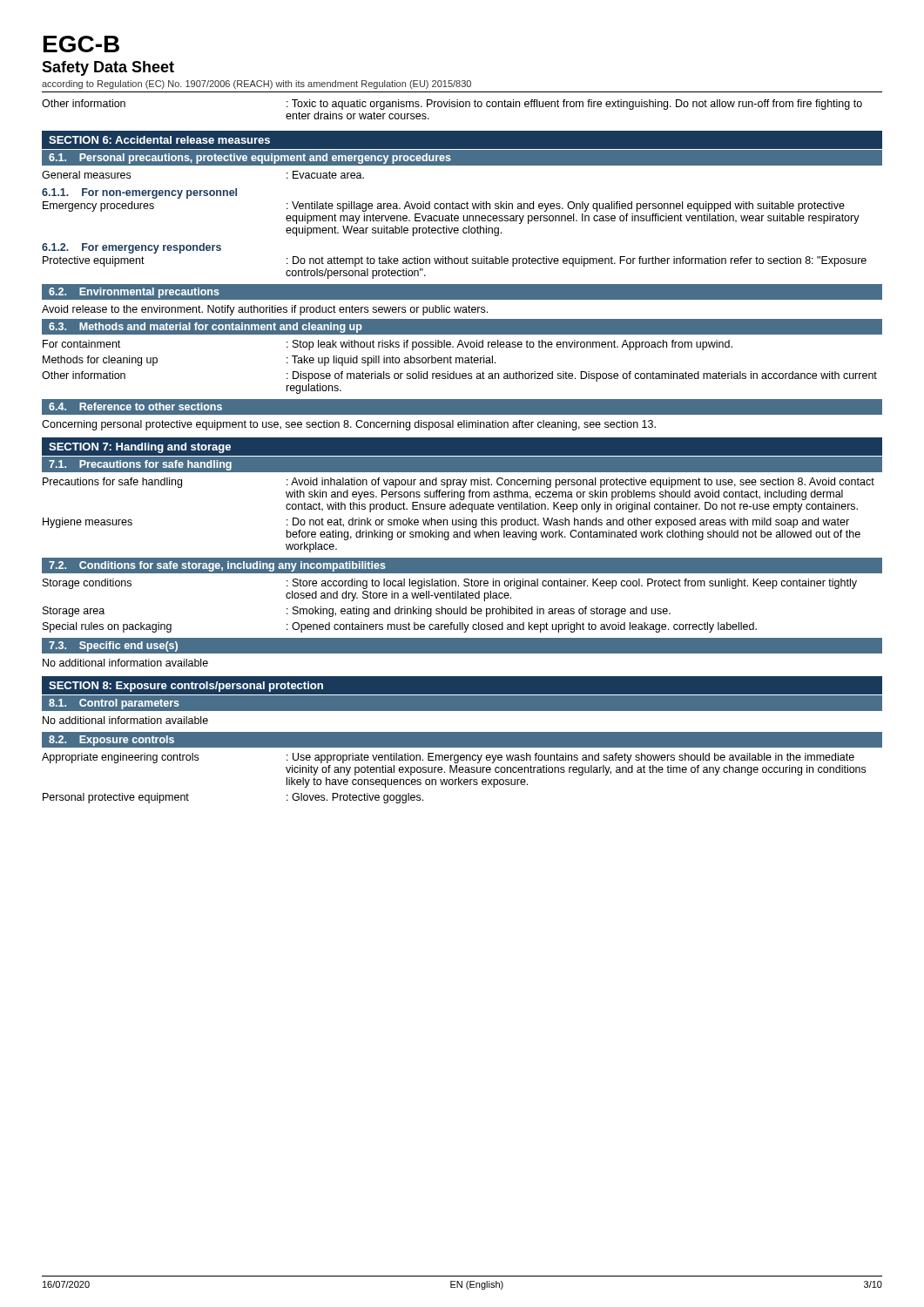Screen dimensions: 1307x924
Task: Click the section header that begins "SECTION 7: Handling"
Action: [x=140, y=447]
